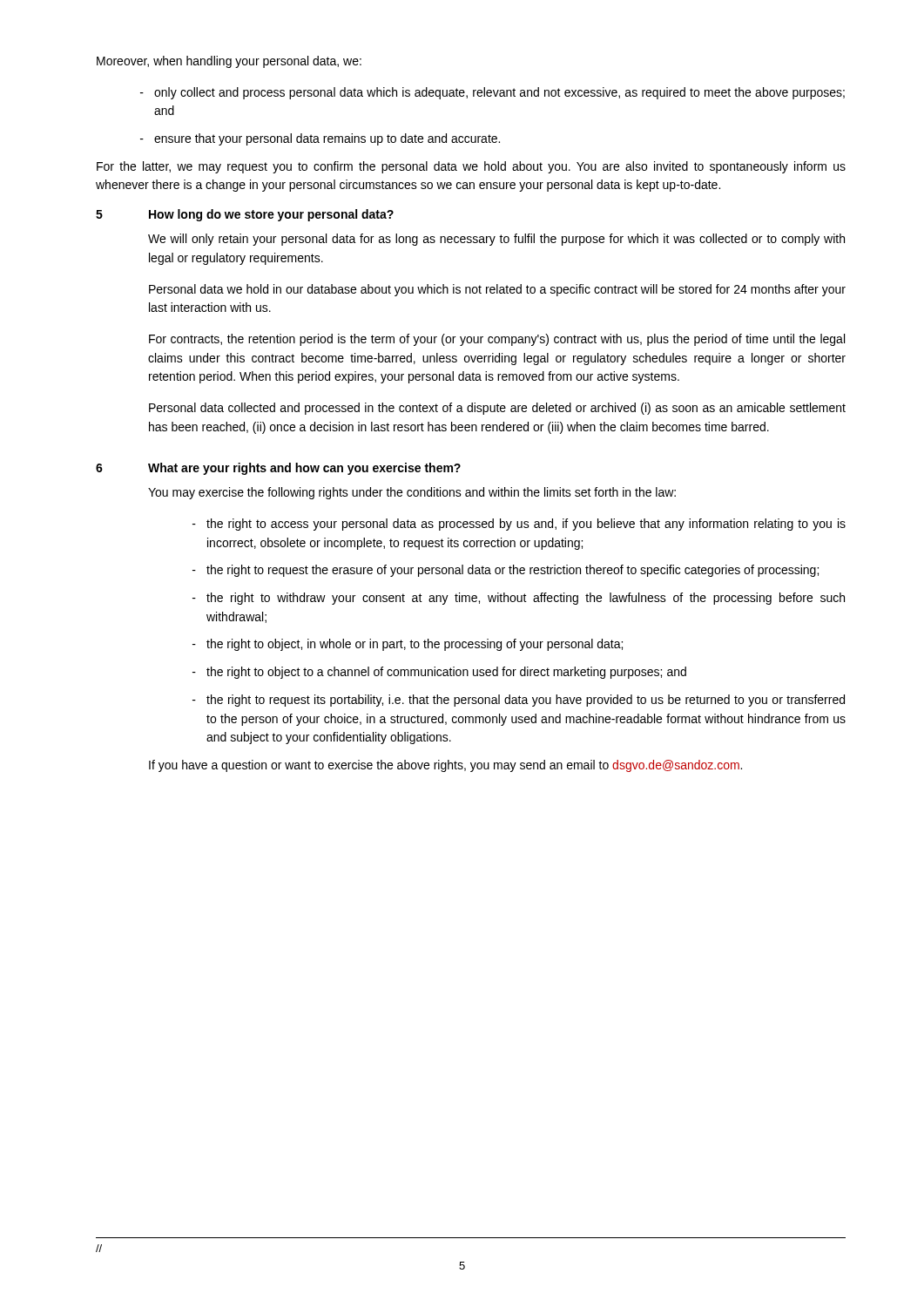Point to the block beginning "For contracts, the retention period is the"
The image size is (924, 1307).
[497, 358]
